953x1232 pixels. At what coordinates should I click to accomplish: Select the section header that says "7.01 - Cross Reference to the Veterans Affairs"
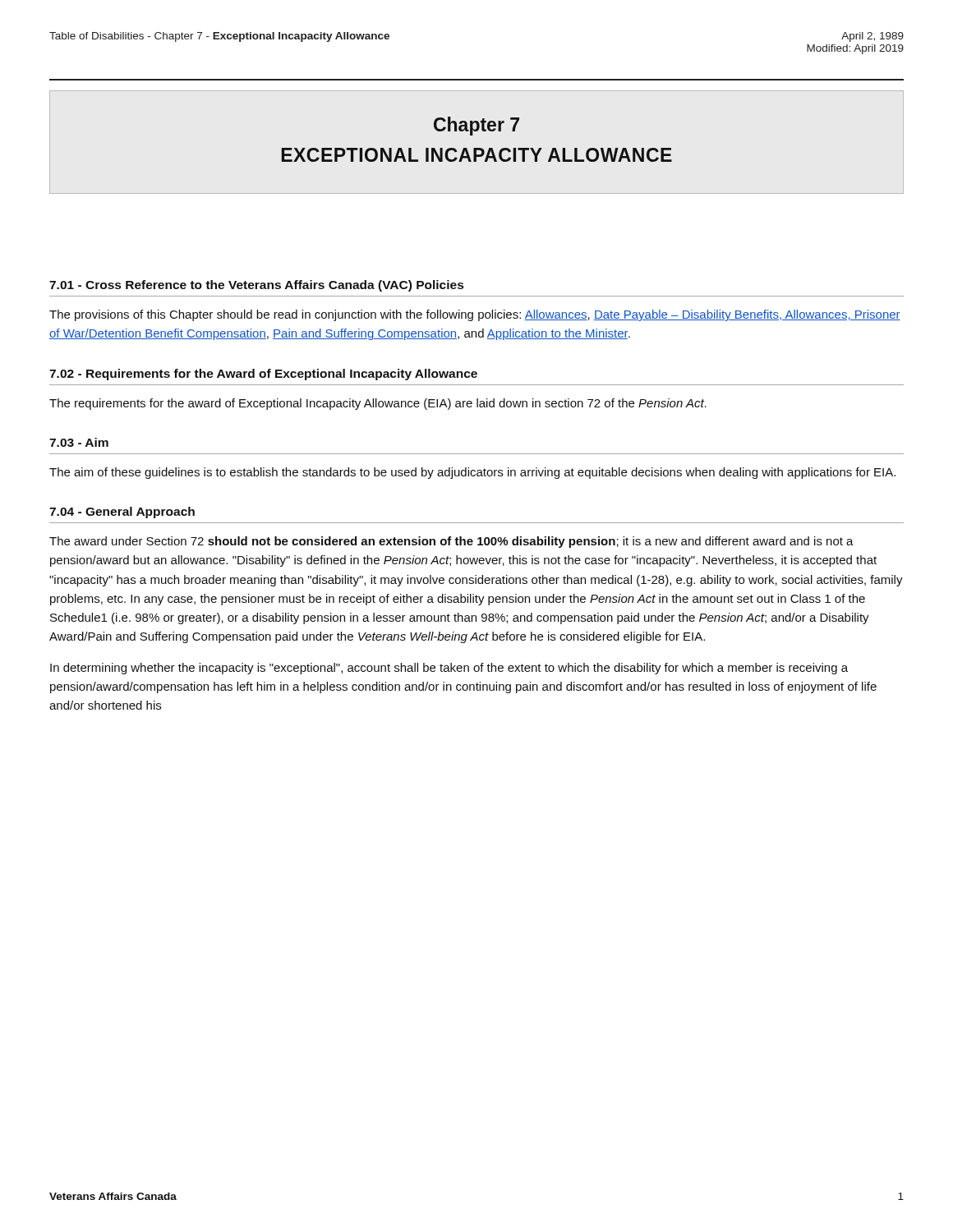[257, 285]
